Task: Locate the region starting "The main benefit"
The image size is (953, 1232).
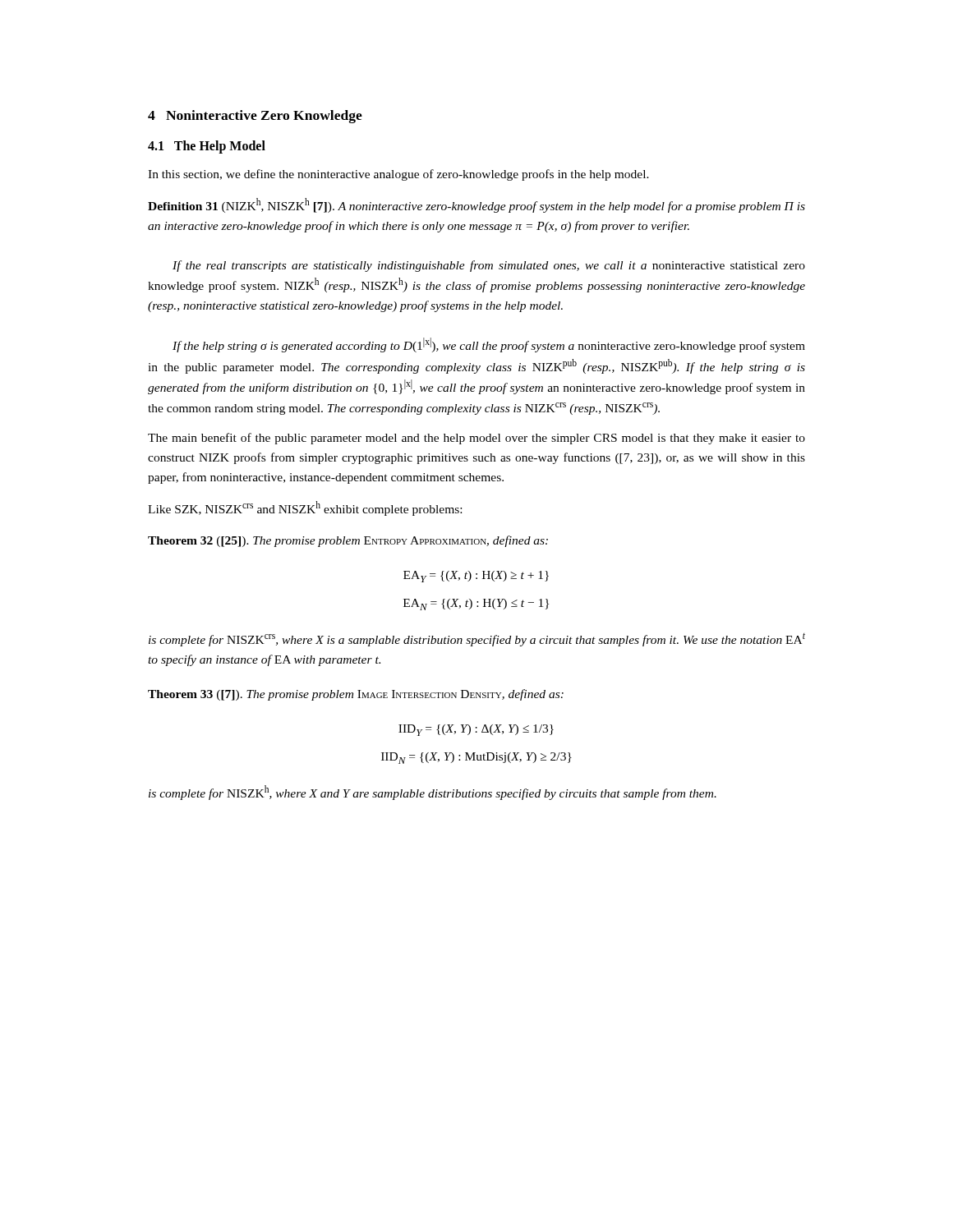Action: coord(476,457)
